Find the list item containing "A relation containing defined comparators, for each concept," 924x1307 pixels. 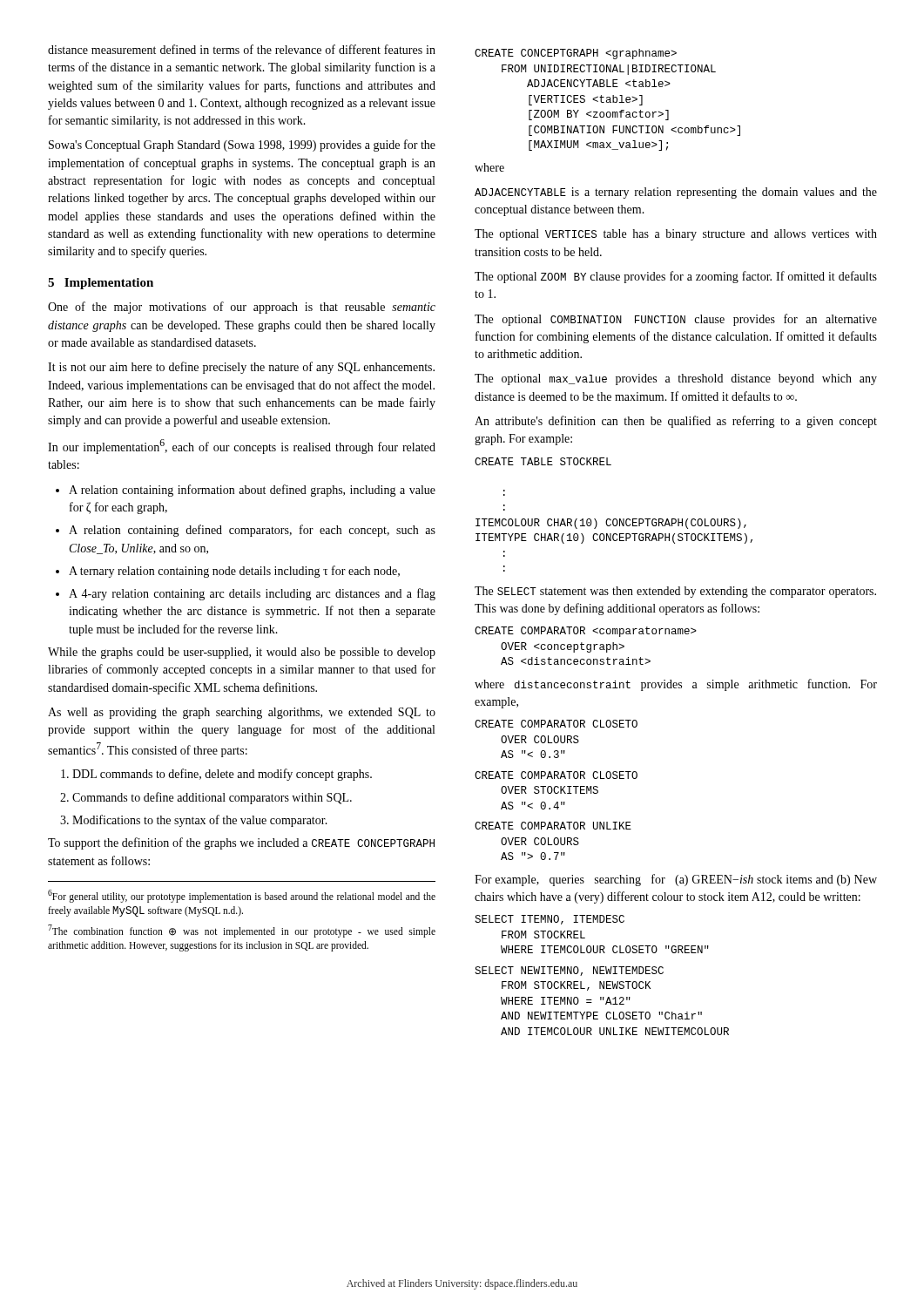(x=252, y=540)
